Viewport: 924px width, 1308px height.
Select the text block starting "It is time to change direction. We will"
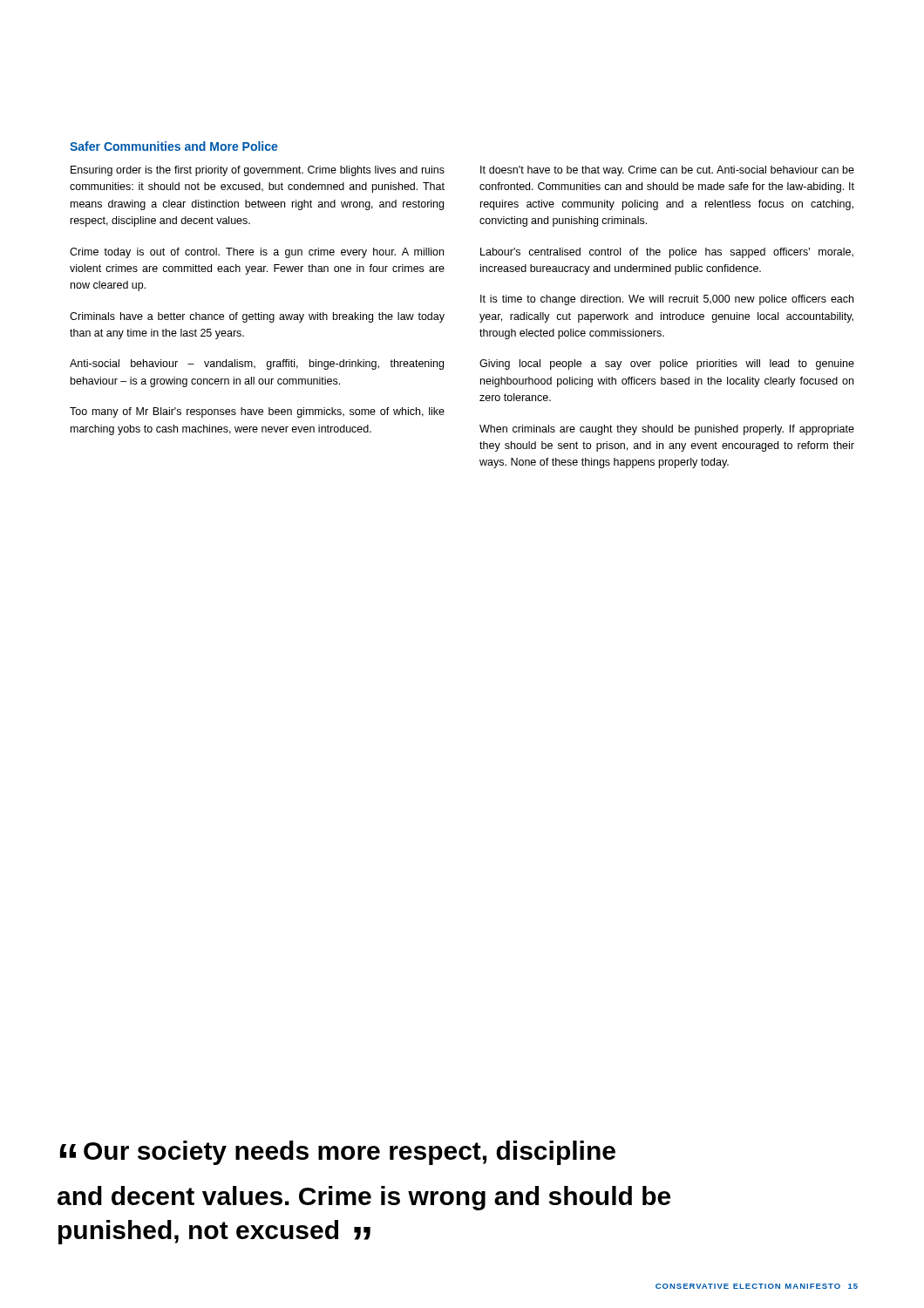667,317
